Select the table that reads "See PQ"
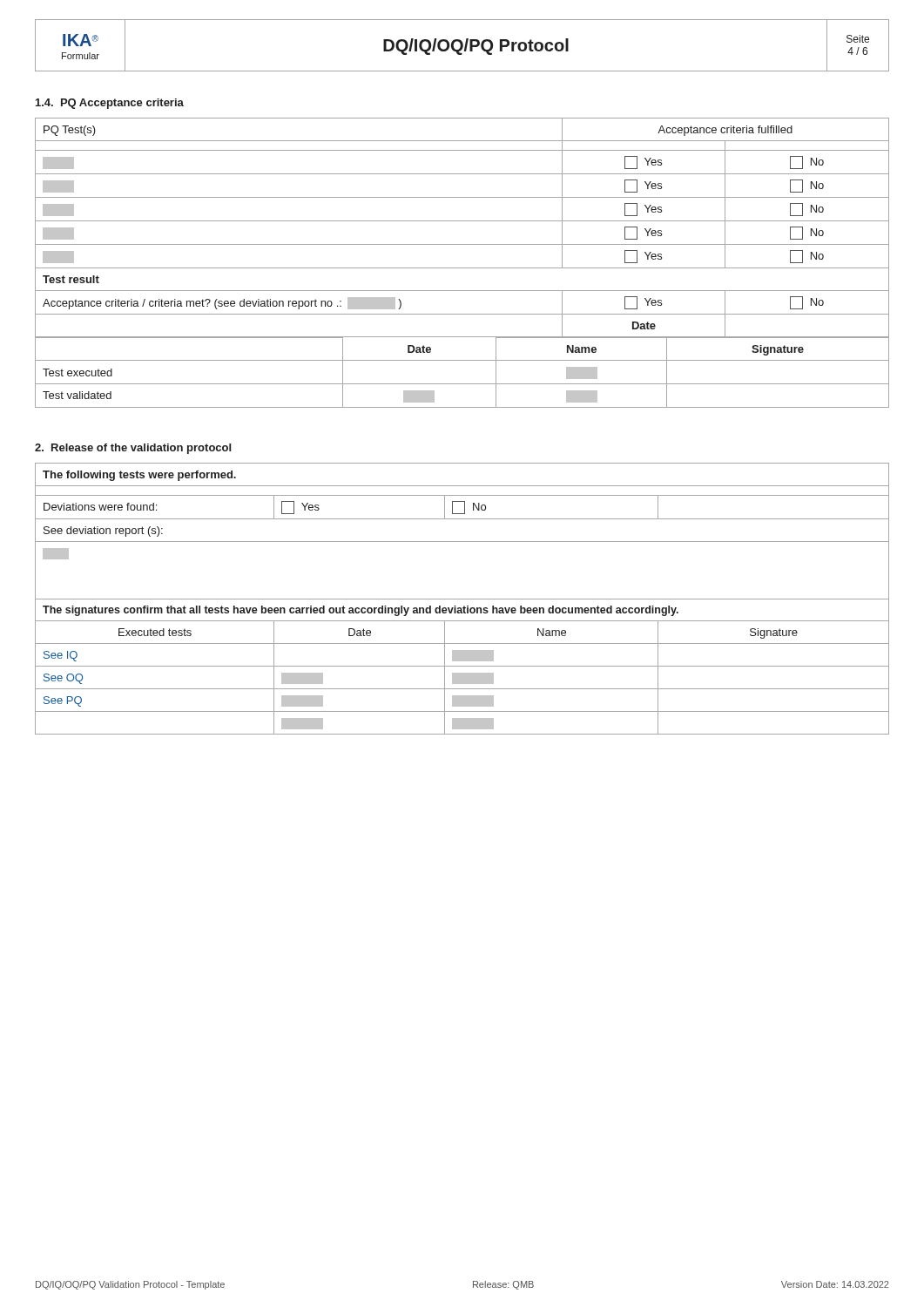This screenshot has height=1307, width=924. click(462, 598)
